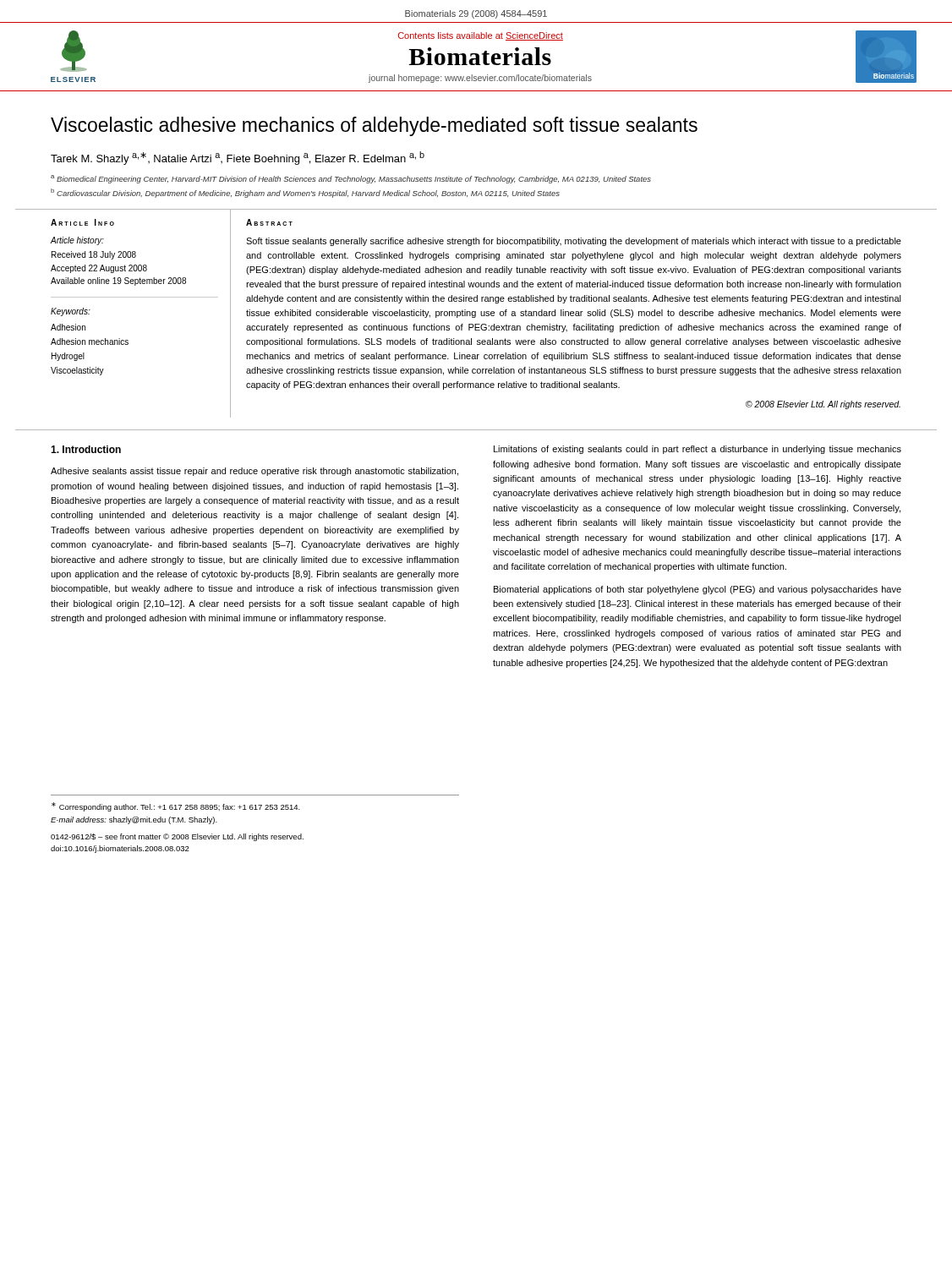Click on the text block that says "Soft tissue sealants generally sacrifice adhesive"
The height and width of the screenshot is (1268, 952).
click(574, 313)
